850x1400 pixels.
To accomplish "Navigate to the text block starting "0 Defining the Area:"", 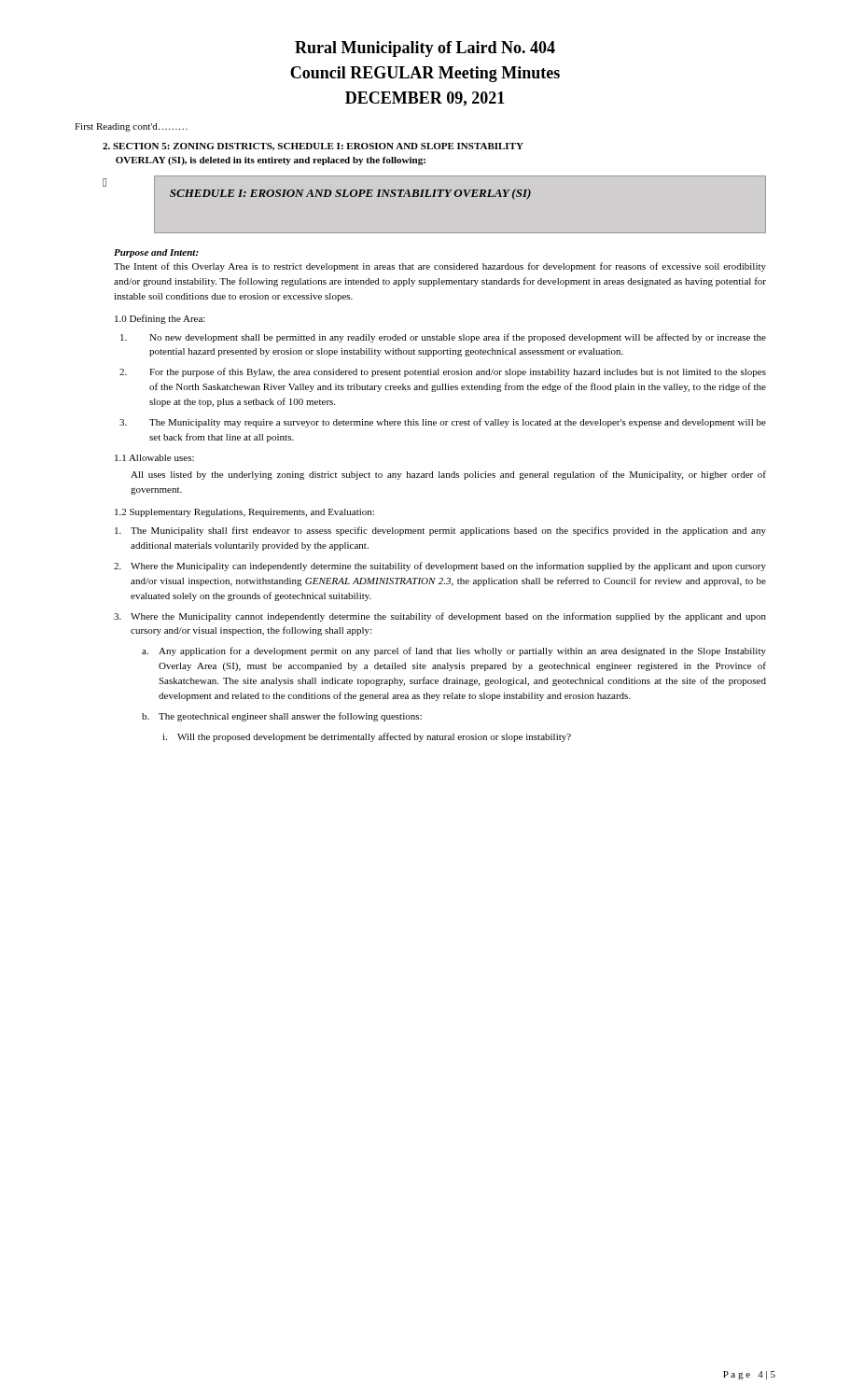I will pyautogui.click(x=160, y=318).
